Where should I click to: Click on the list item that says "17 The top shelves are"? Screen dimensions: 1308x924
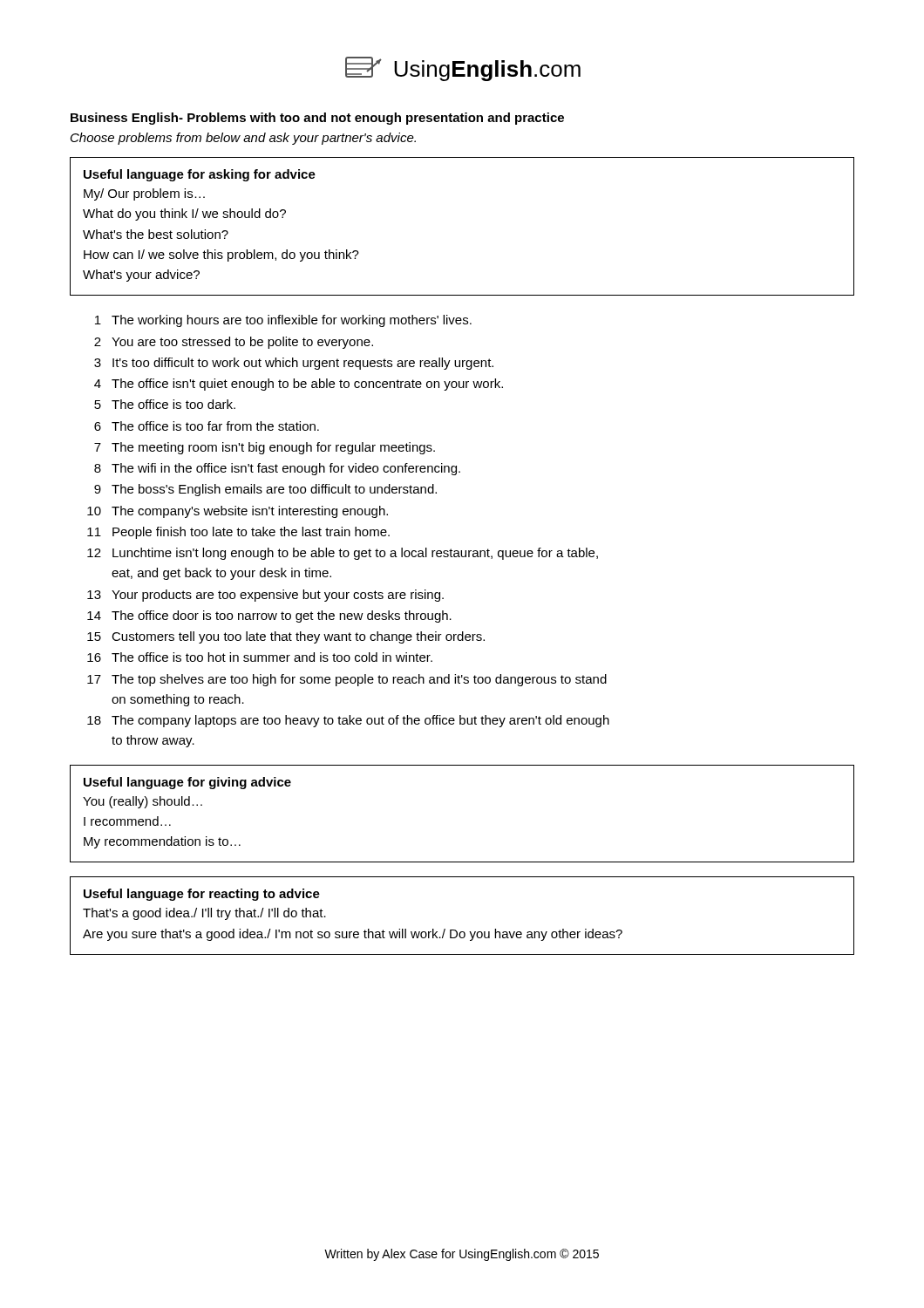coord(462,689)
